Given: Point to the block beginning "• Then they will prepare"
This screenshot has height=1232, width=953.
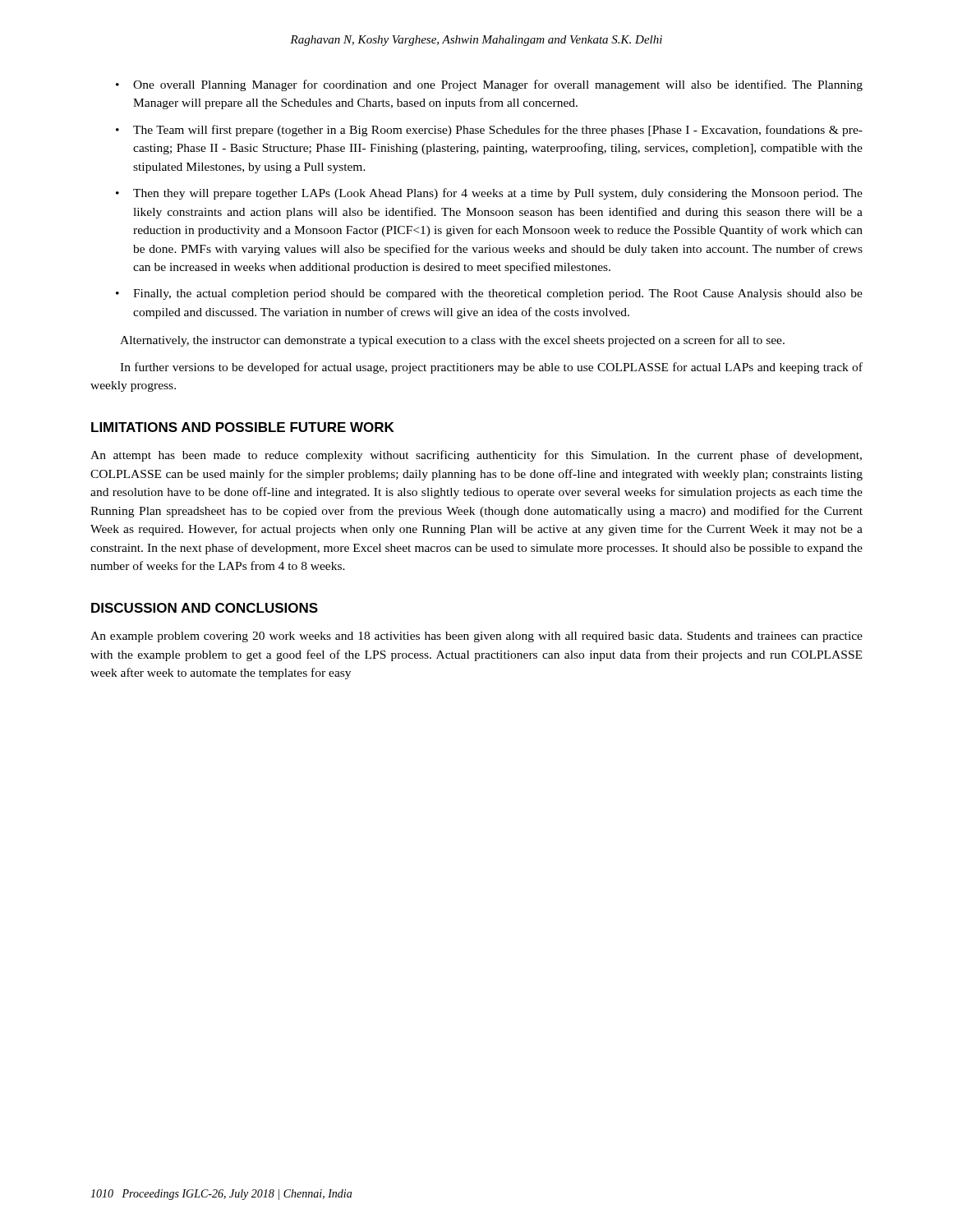Looking at the screenshot, I should click(489, 230).
